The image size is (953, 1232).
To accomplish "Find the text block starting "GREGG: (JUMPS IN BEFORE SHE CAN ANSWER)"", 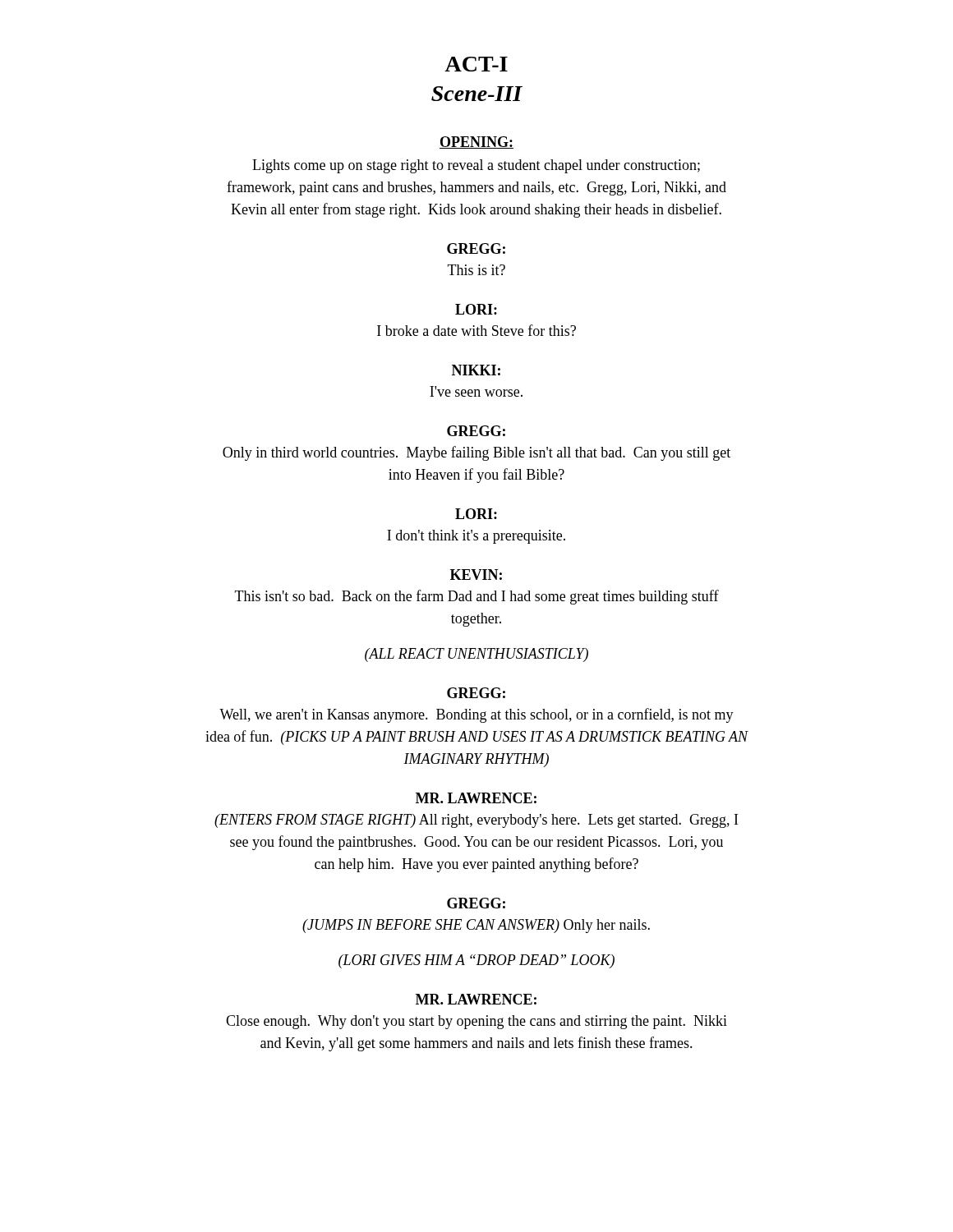I will coord(476,916).
